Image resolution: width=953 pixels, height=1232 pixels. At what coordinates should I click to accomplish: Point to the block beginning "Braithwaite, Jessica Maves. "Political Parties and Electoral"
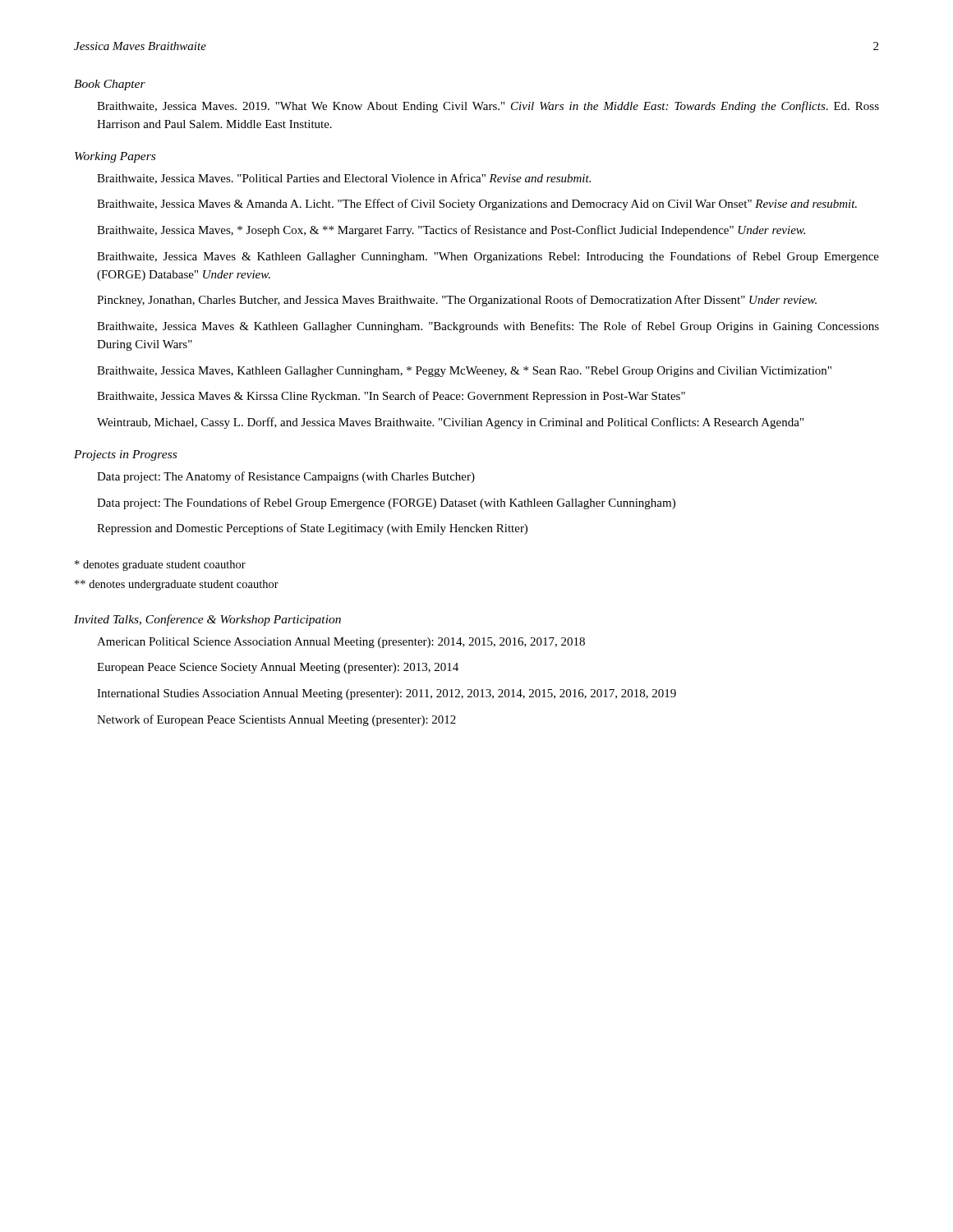[344, 178]
